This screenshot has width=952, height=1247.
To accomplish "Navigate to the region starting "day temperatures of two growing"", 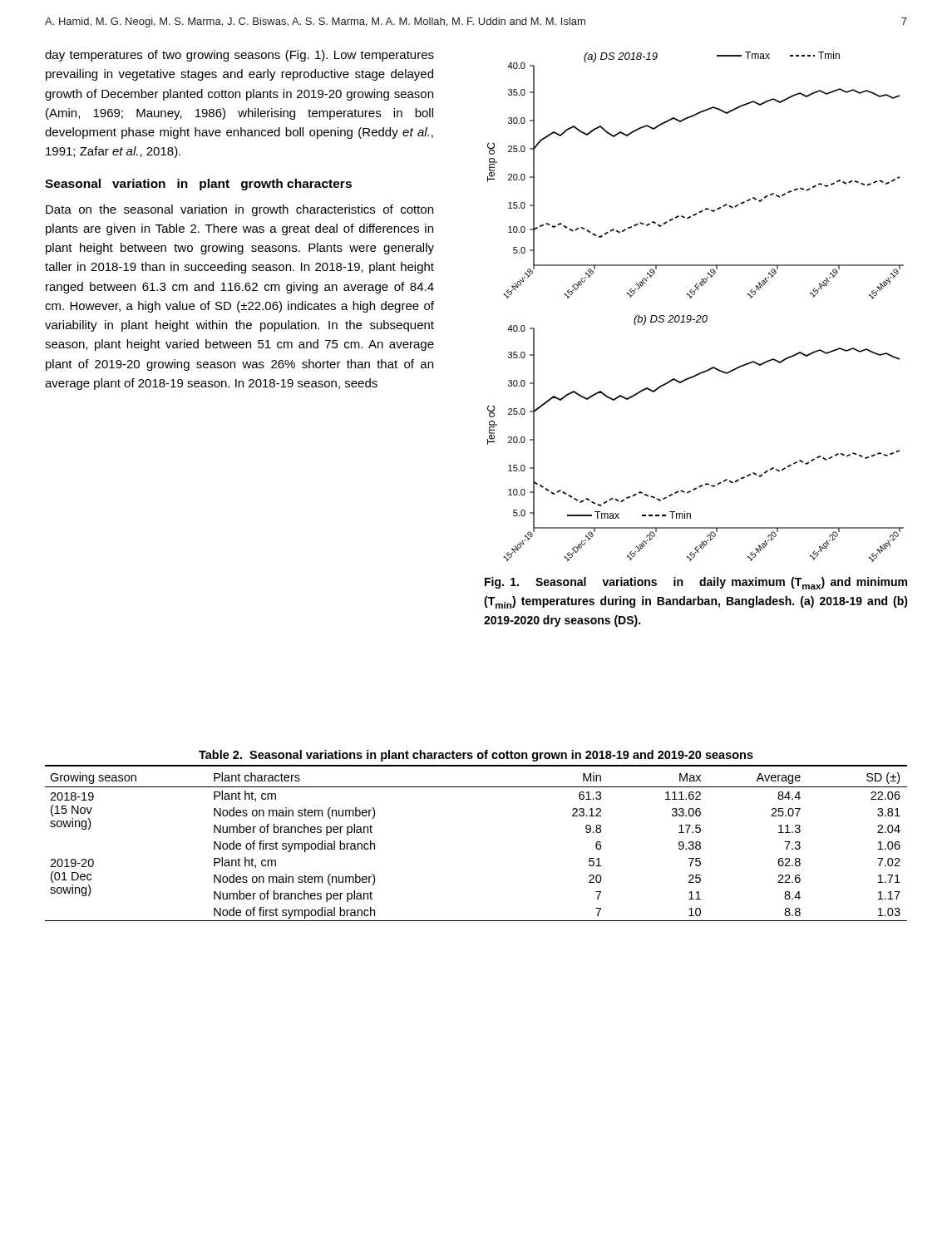I will pyautogui.click(x=239, y=103).
